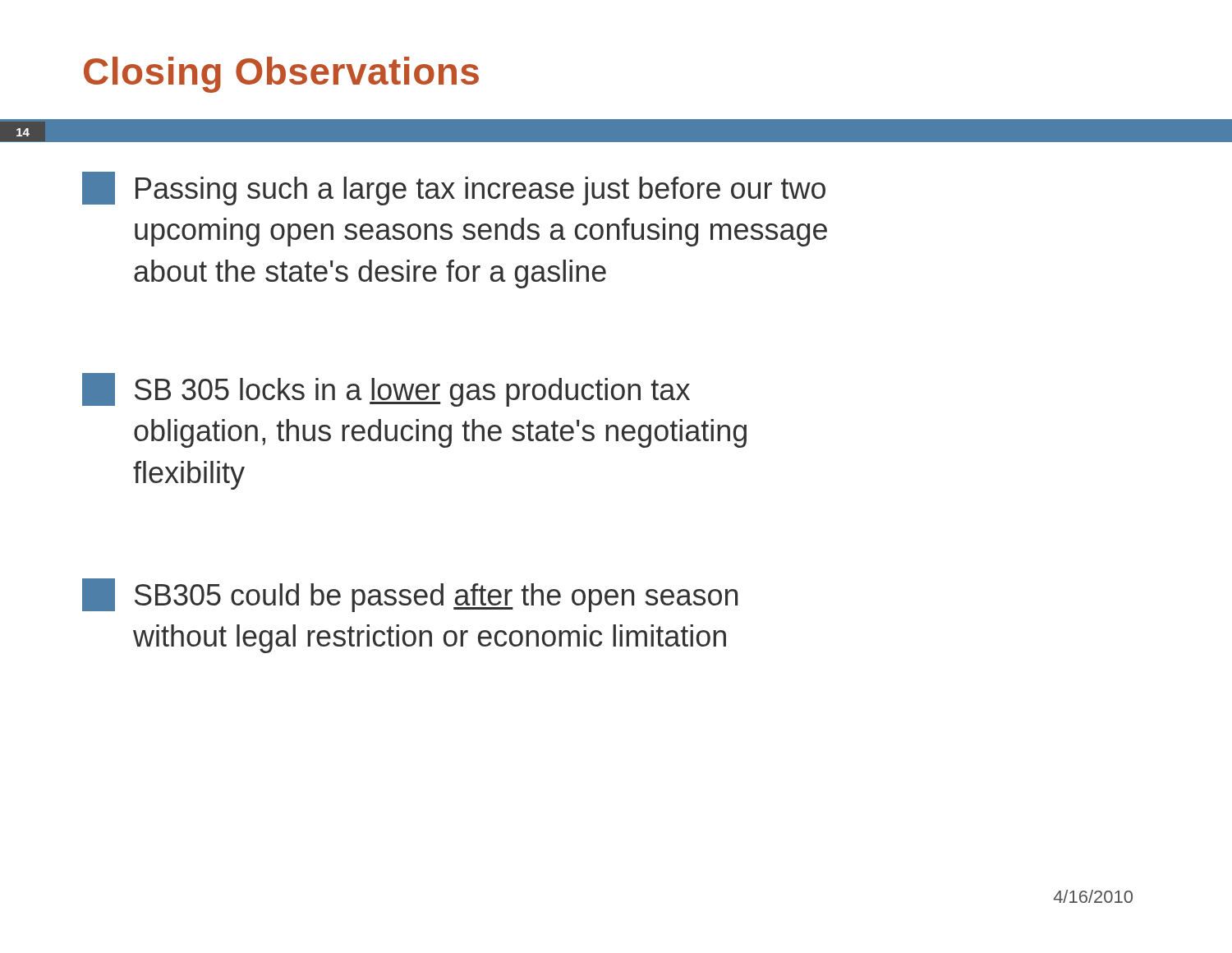The height and width of the screenshot is (953, 1232).
Task: Select the list item containing "SB305 could be passed after"
Action: [411, 616]
